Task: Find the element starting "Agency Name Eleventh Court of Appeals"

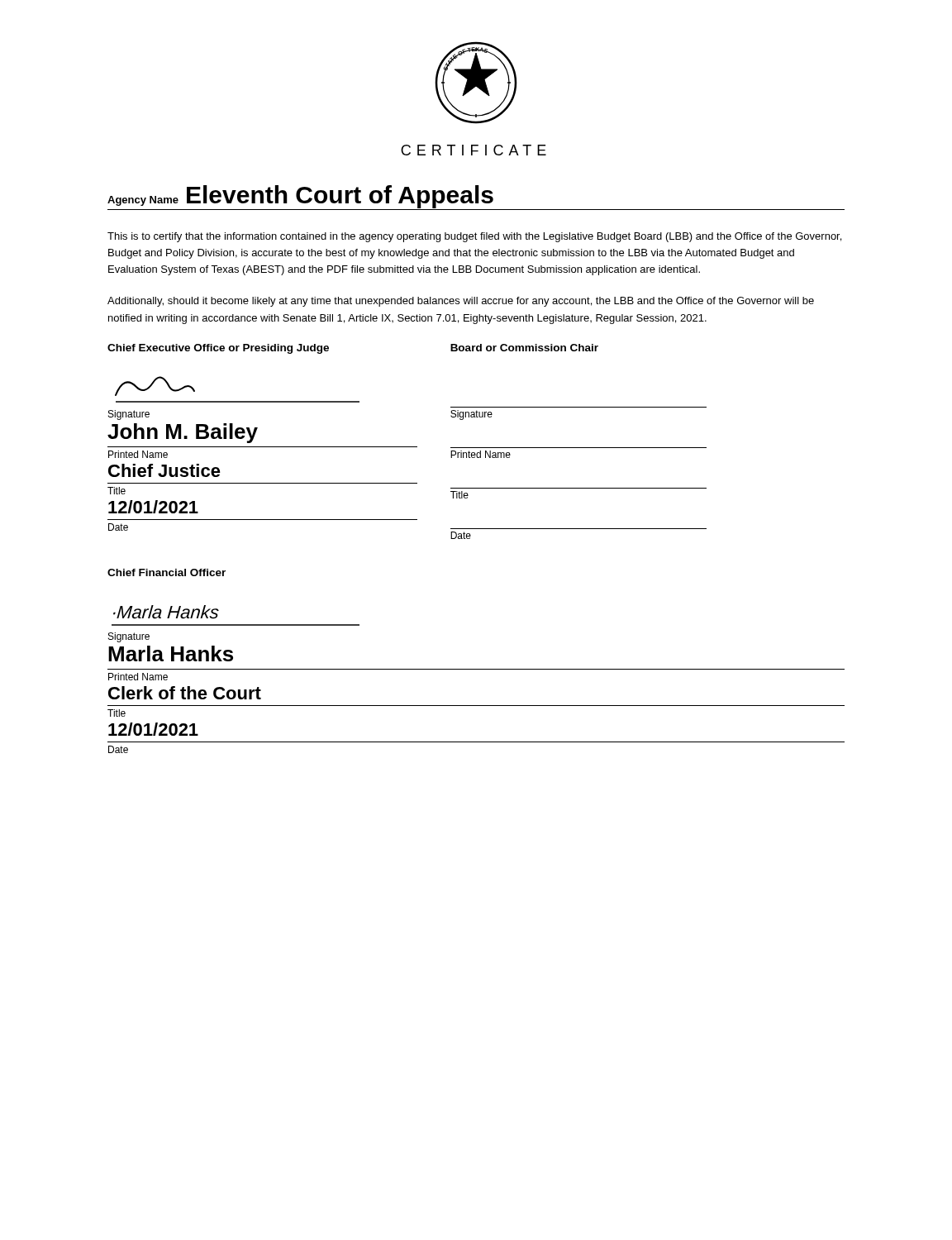Action: (x=301, y=195)
